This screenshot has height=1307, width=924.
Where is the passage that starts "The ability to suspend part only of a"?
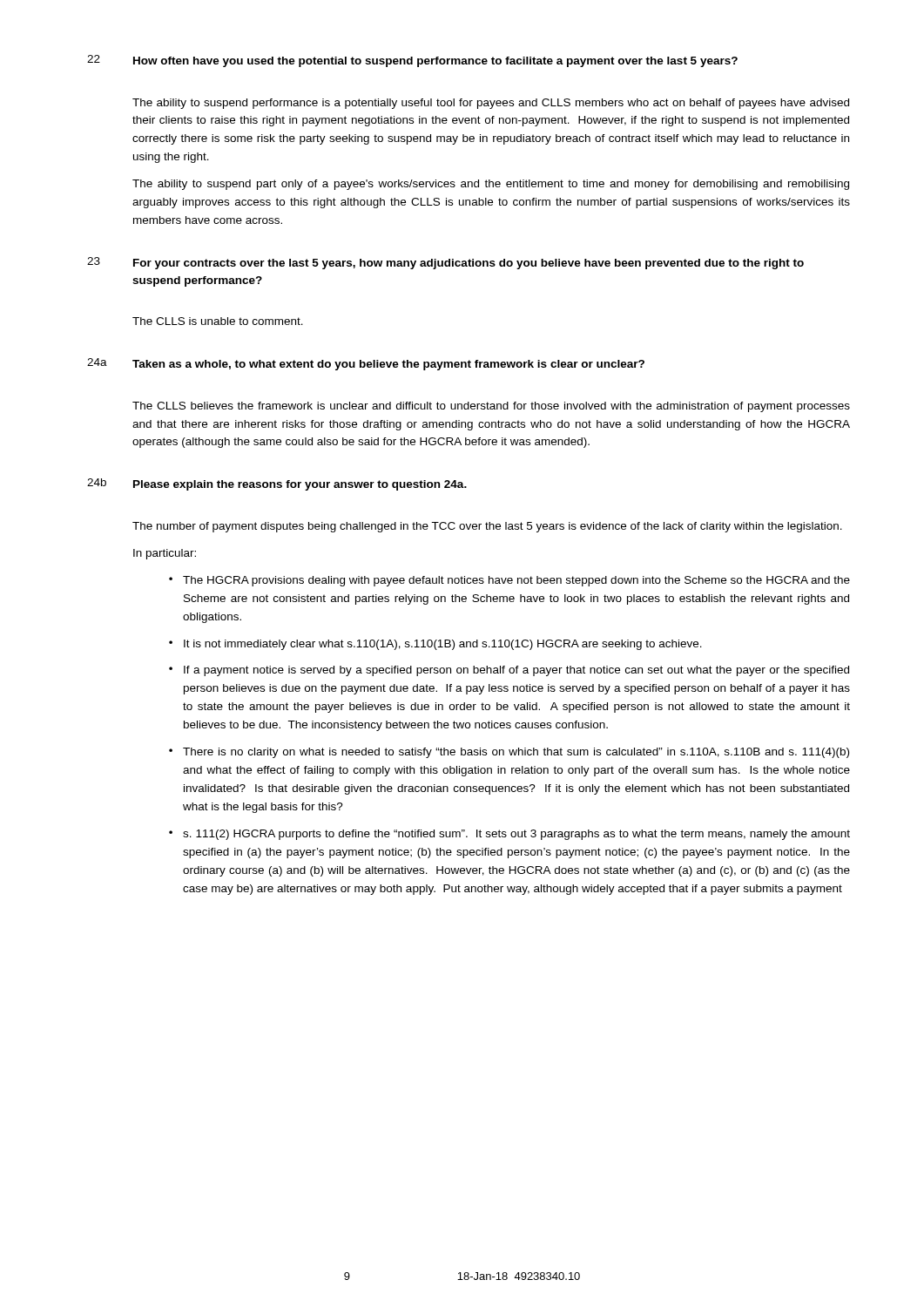tap(491, 202)
